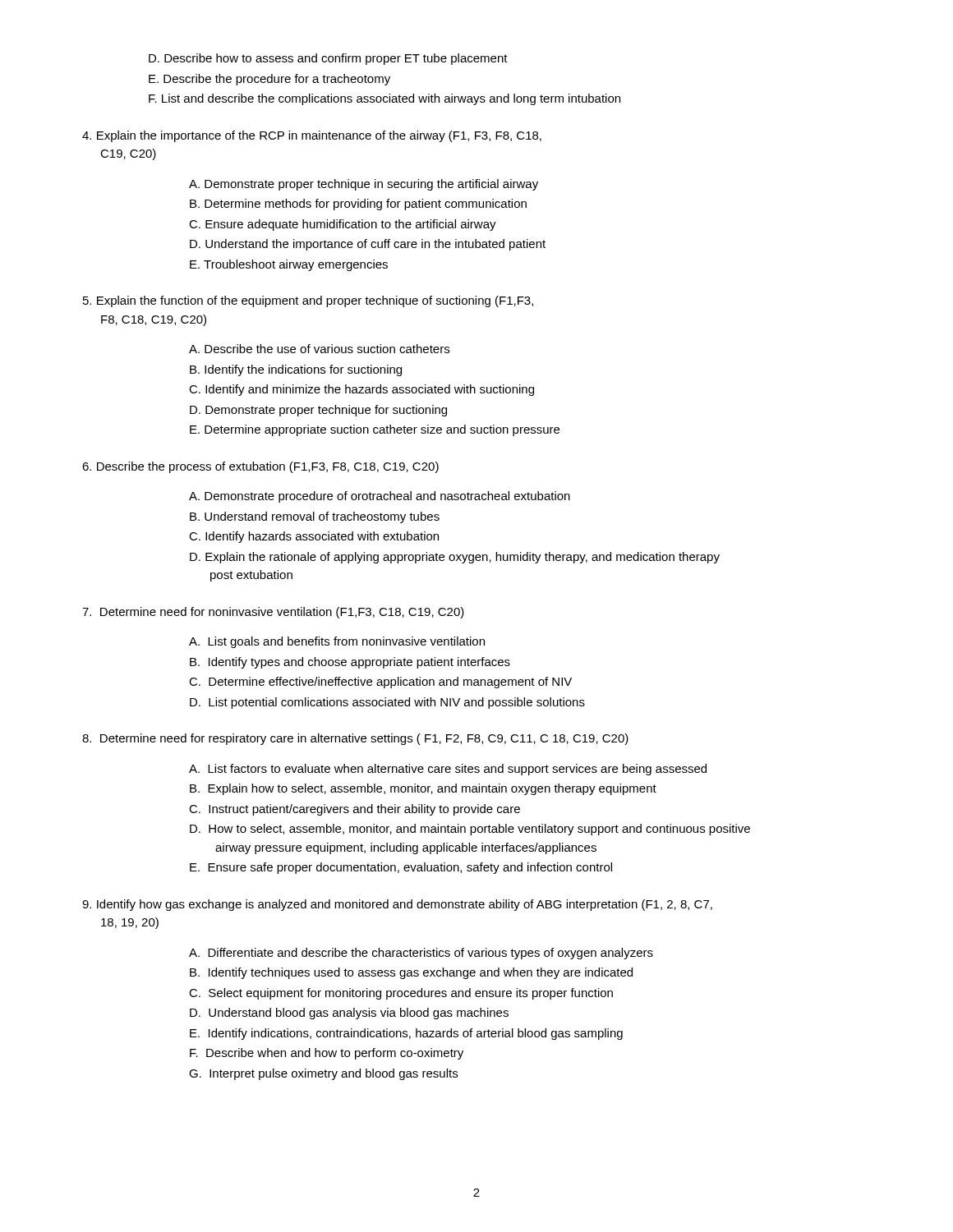Screen dimensions: 1232x953
Task: Find "D. Demonstrate proper technique for suctioning" on this page
Action: pos(318,409)
